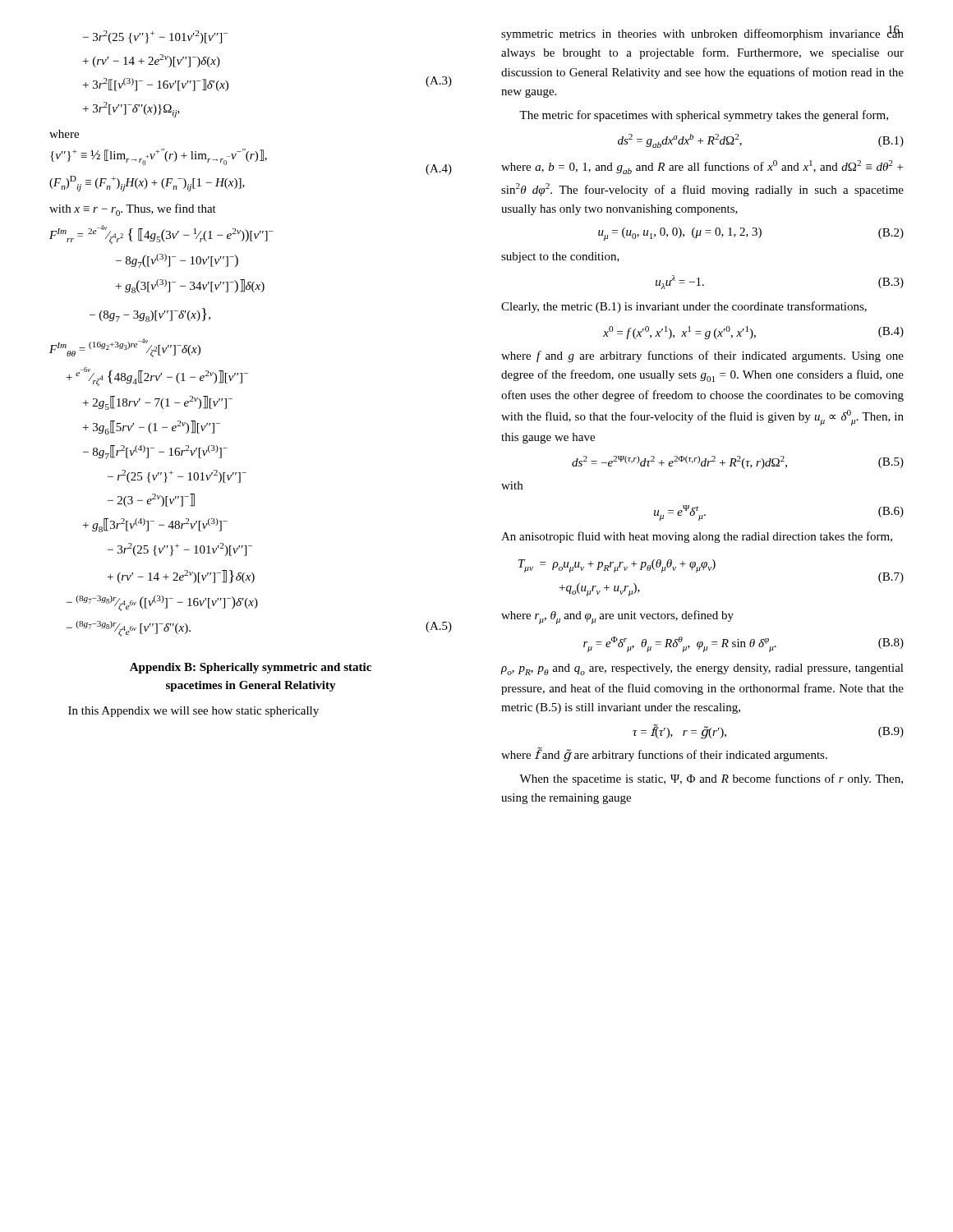Point to the element starting "τ = f̃(τ′), r = g̃(r′),"

(x=702, y=731)
